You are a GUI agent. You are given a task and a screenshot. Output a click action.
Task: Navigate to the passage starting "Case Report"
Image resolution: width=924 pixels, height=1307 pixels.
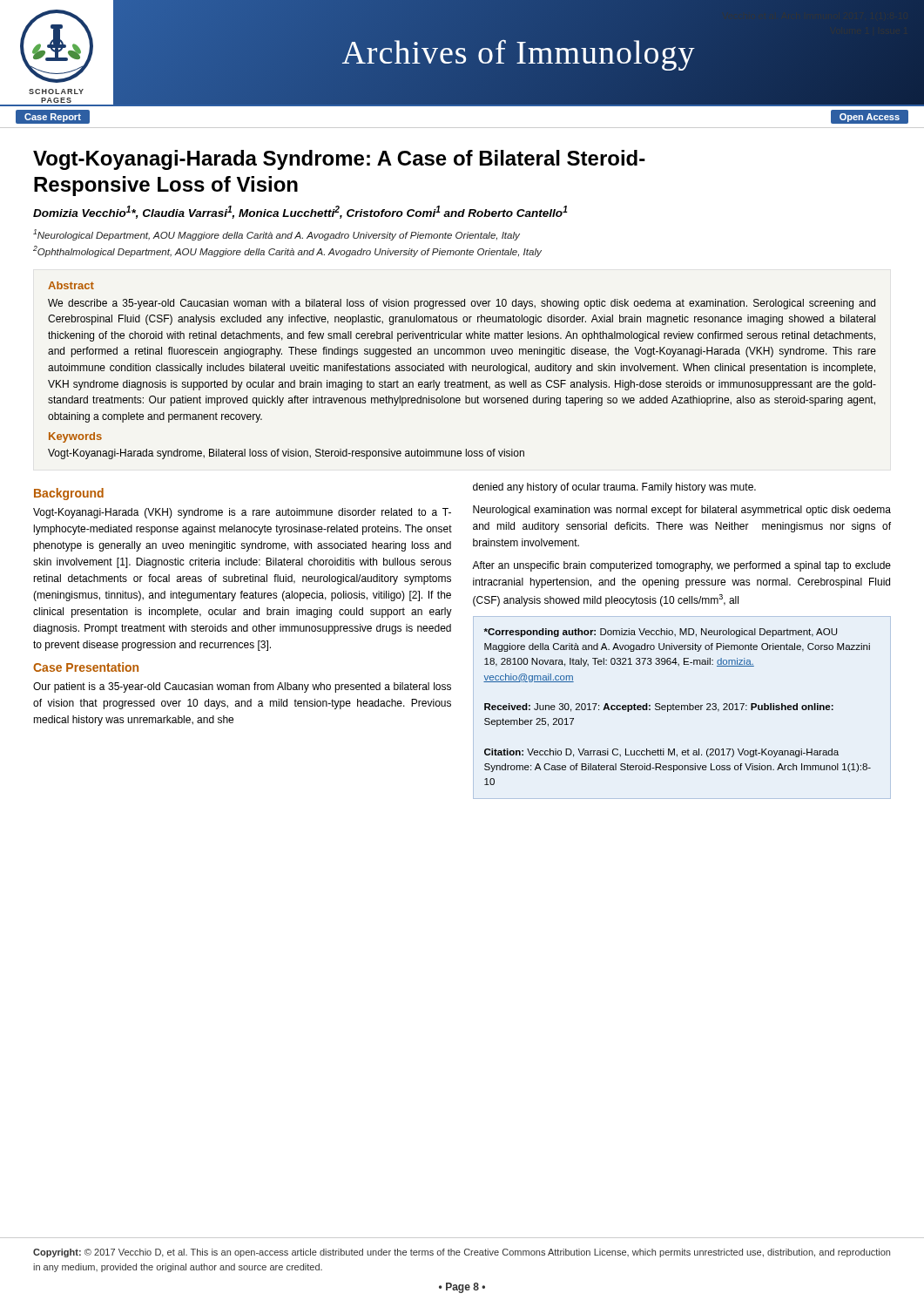click(53, 117)
